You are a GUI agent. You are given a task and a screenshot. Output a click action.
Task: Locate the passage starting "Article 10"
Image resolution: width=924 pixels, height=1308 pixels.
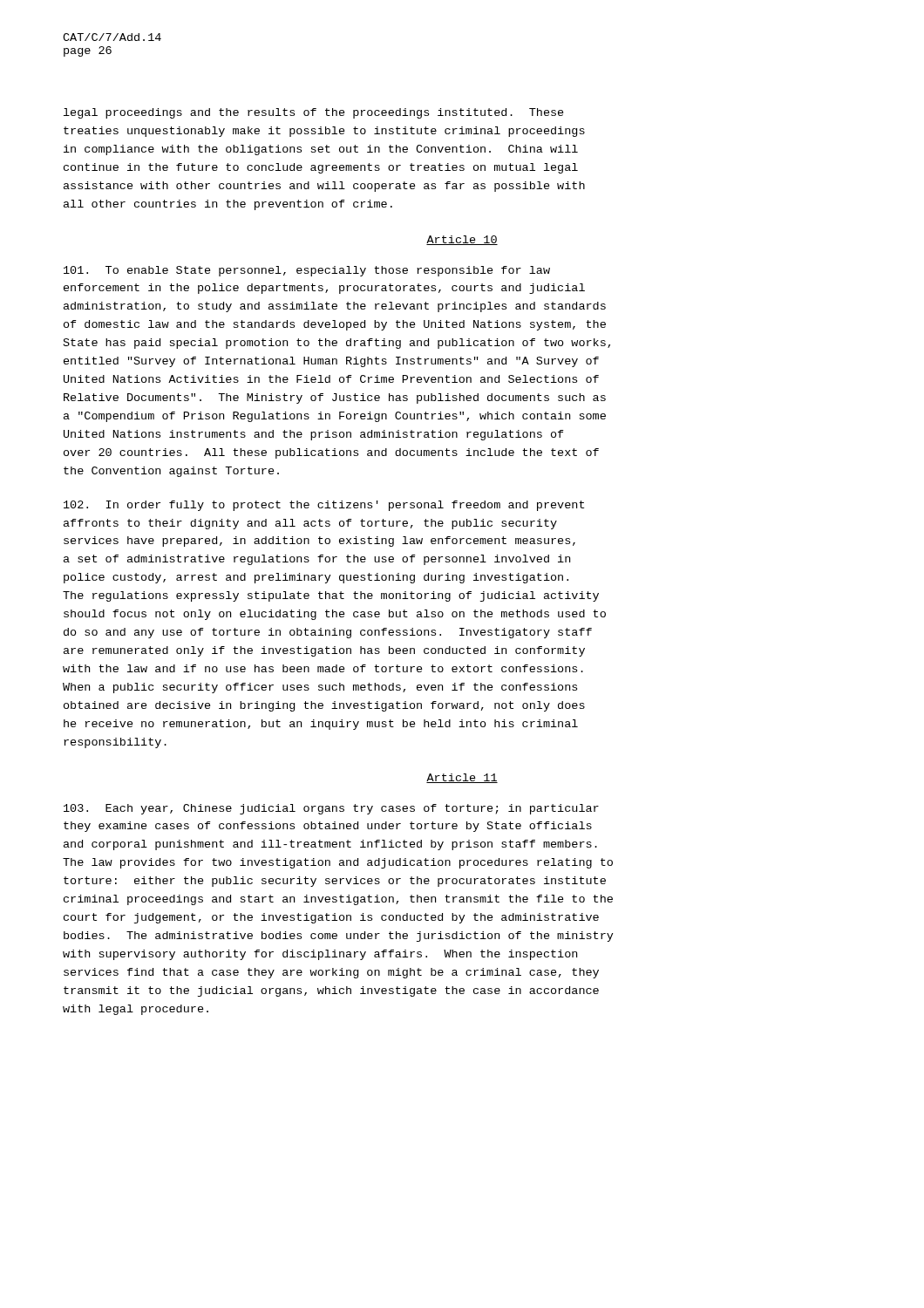pyautogui.click(x=462, y=240)
